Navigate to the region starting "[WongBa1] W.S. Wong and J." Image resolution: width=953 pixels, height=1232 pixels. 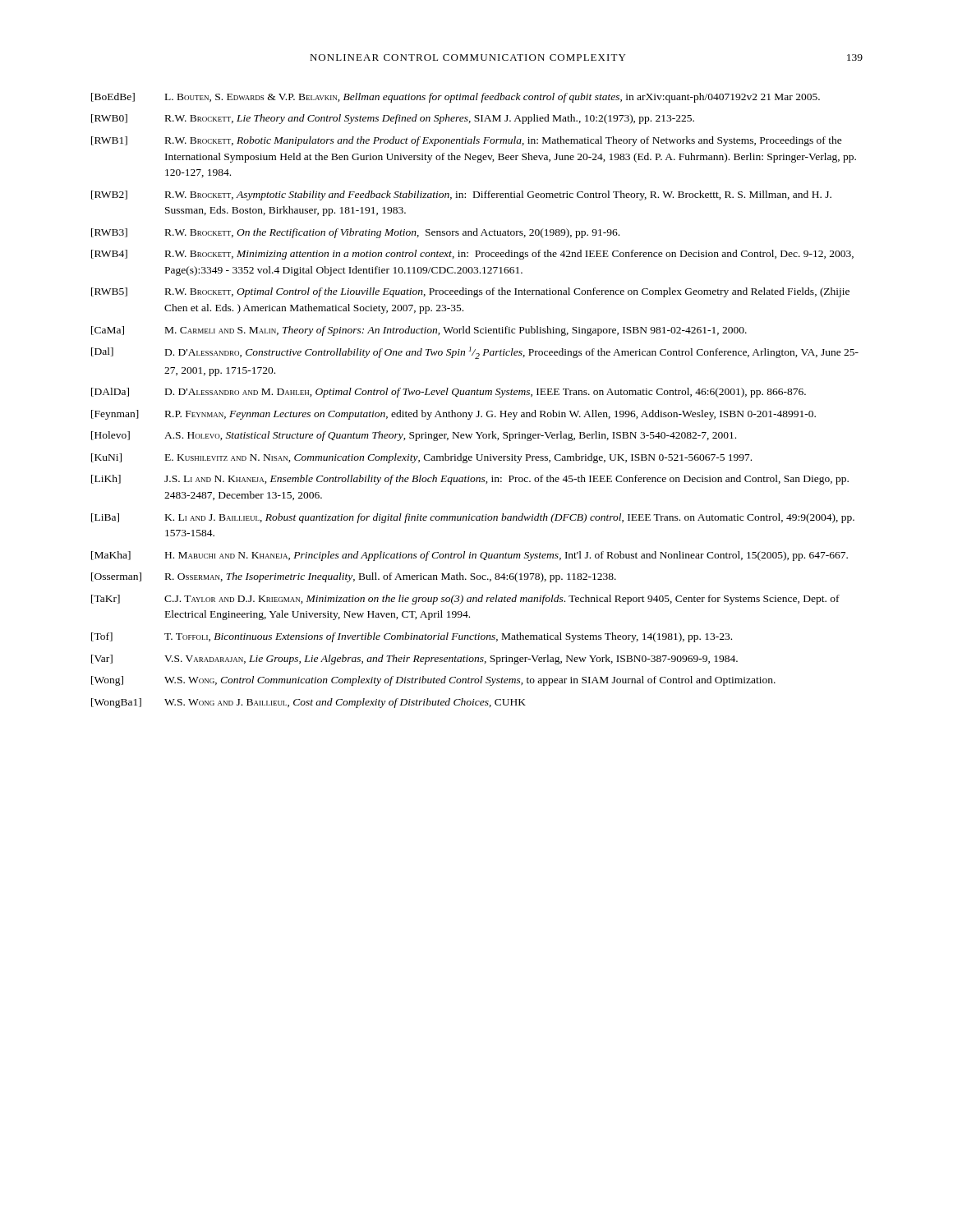(x=308, y=702)
